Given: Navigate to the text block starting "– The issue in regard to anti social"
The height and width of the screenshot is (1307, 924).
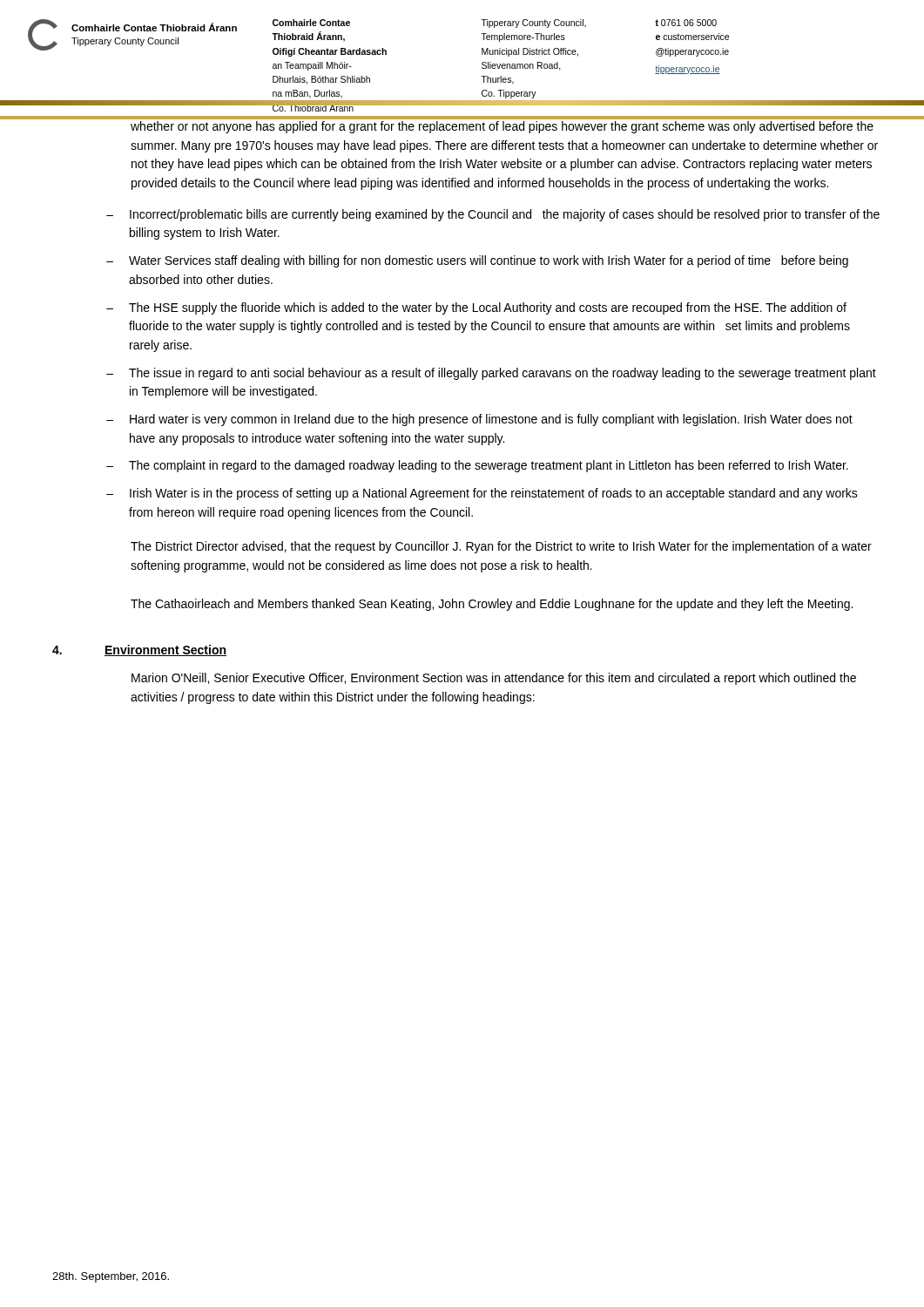Looking at the screenshot, I should pyautogui.click(x=466, y=383).
